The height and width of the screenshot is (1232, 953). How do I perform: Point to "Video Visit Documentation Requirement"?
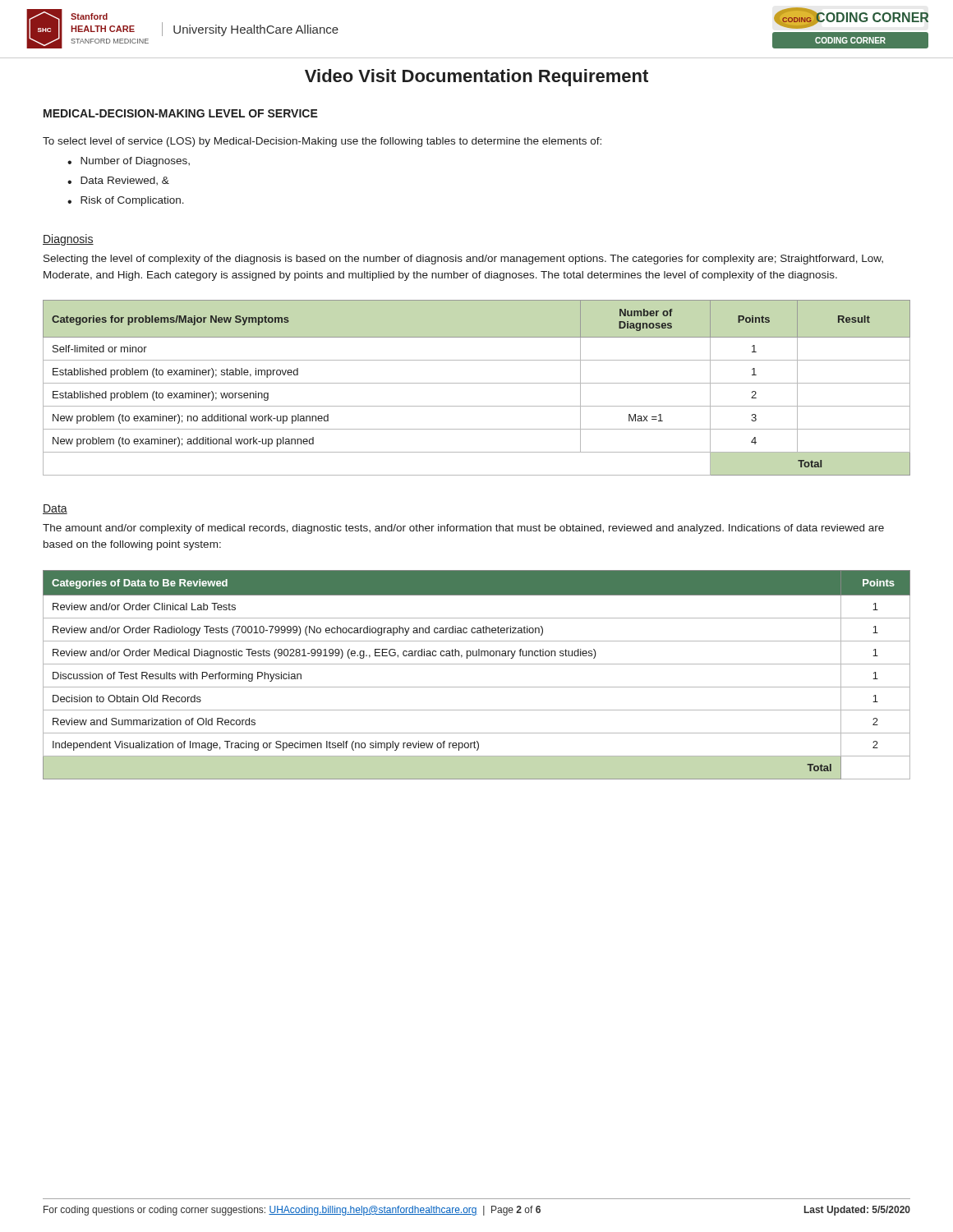click(476, 76)
